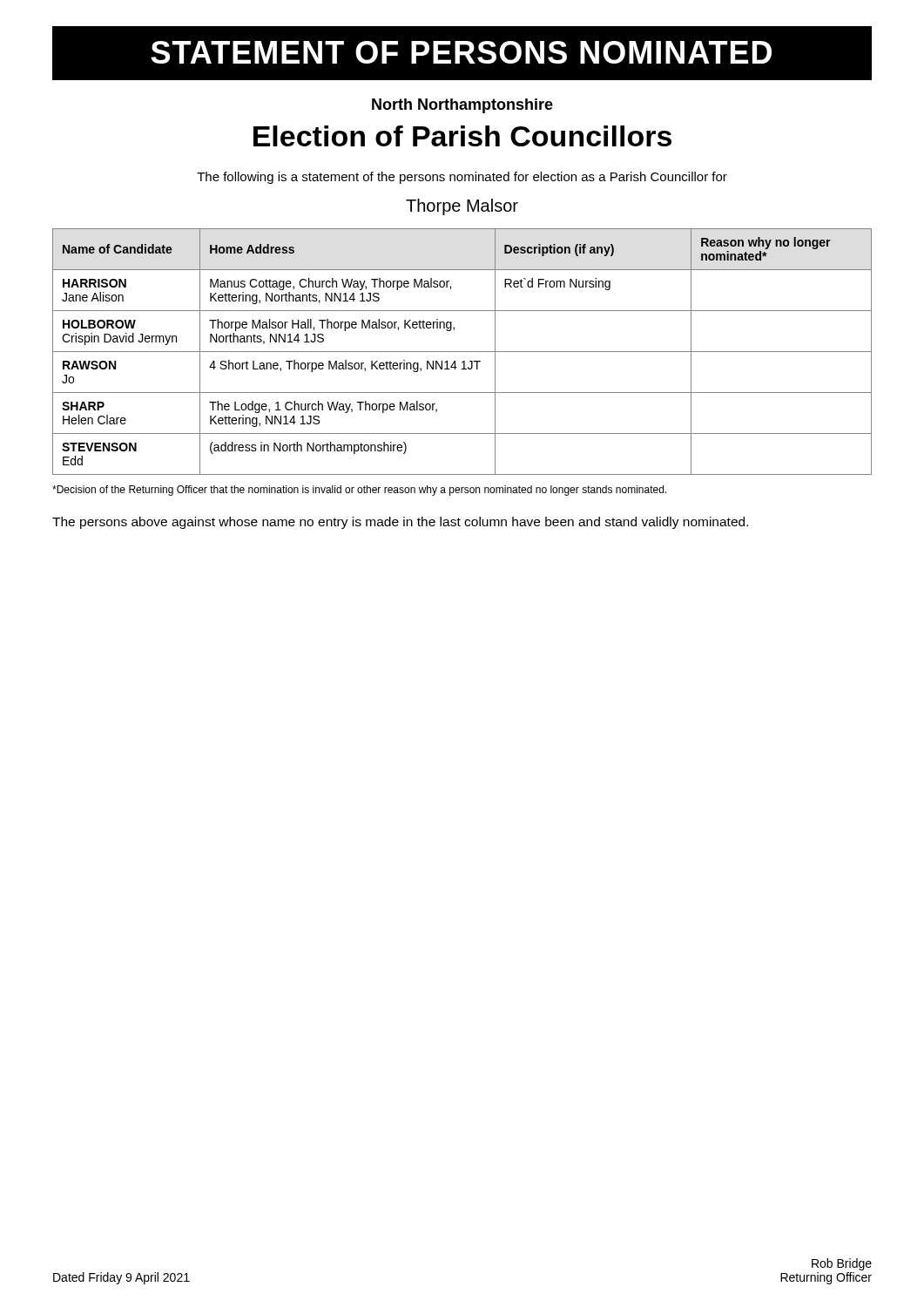The height and width of the screenshot is (1307, 924).
Task: Where is the passage that starts "Decision of the"?
Action: (360, 490)
